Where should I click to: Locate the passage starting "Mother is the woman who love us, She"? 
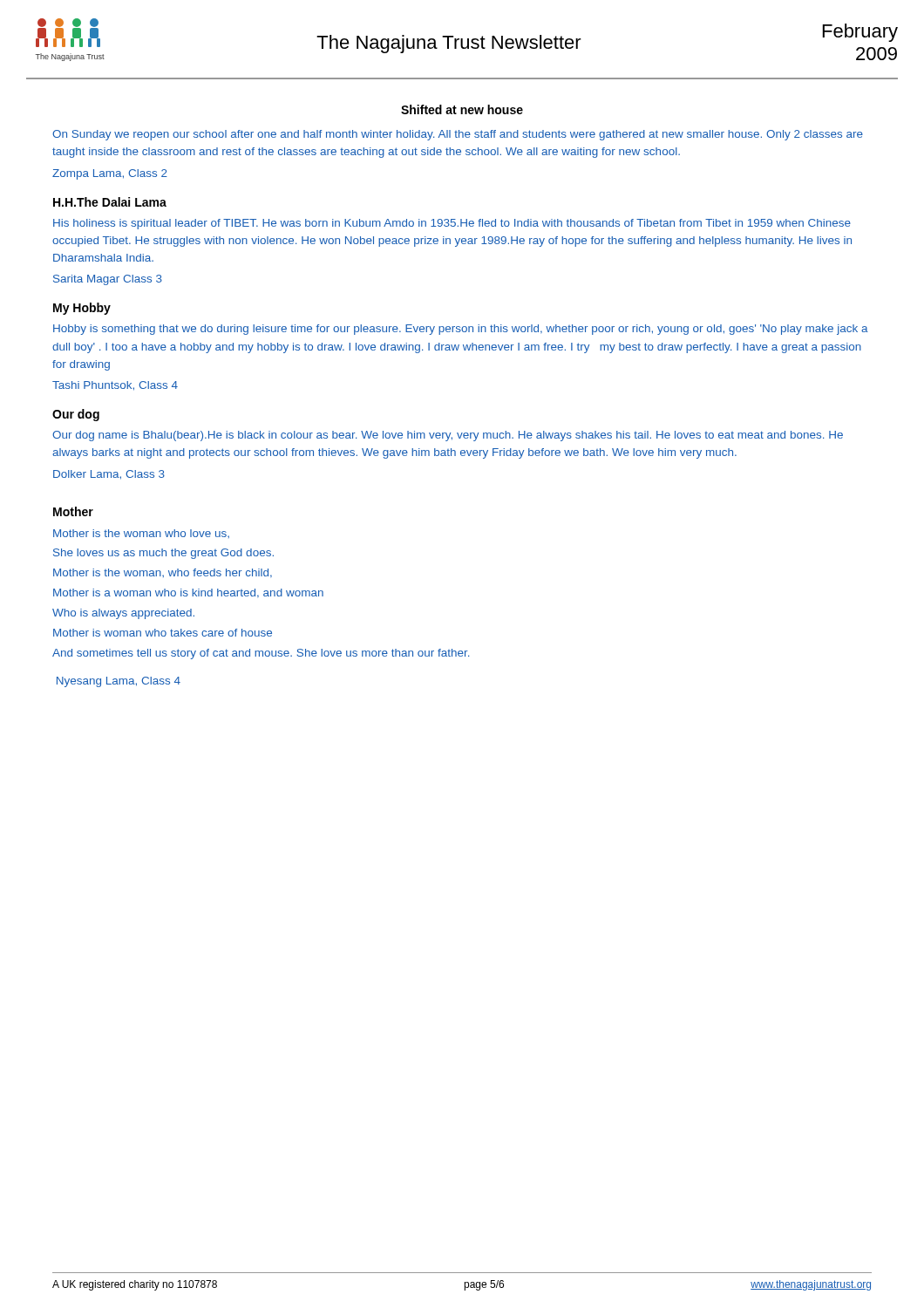pyautogui.click(x=261, y=593)
